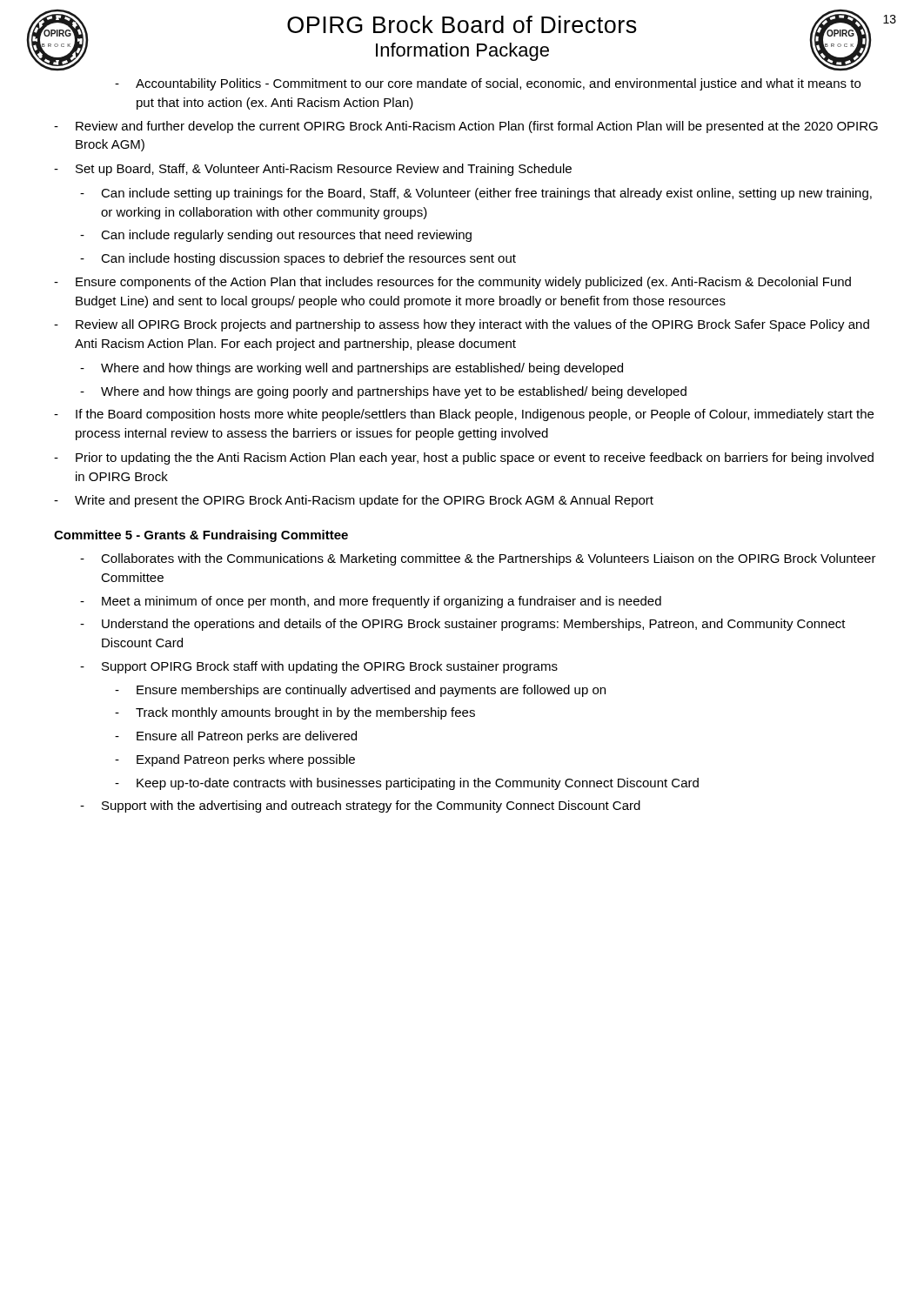The height and width of the screenshot is (1305, 924).
Task: Where is the section header that starts "Committee 5 - Grants & Fundraising"?
Action: [201, 535]
